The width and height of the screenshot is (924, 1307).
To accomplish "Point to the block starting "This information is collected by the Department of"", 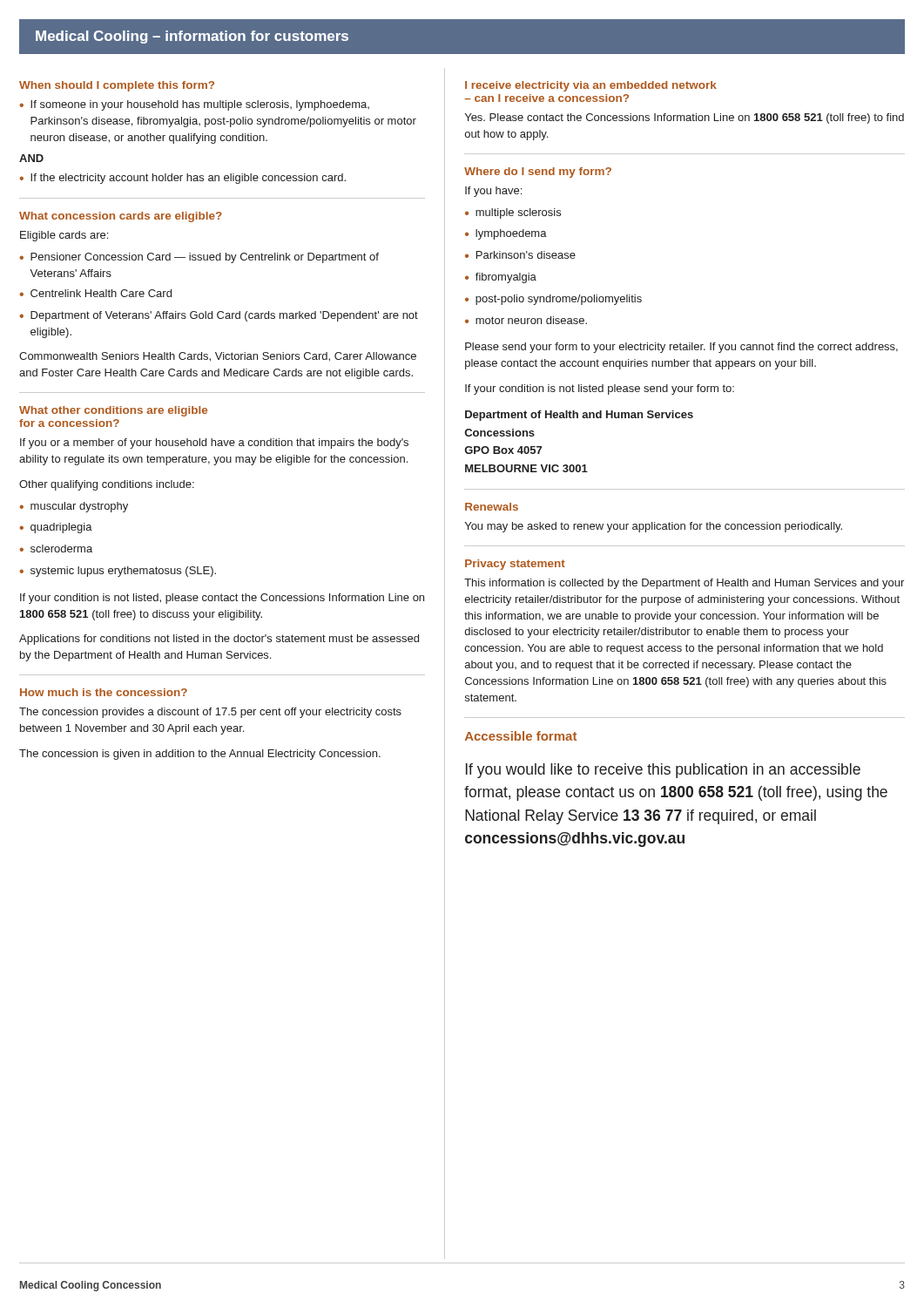I will 685,641.
